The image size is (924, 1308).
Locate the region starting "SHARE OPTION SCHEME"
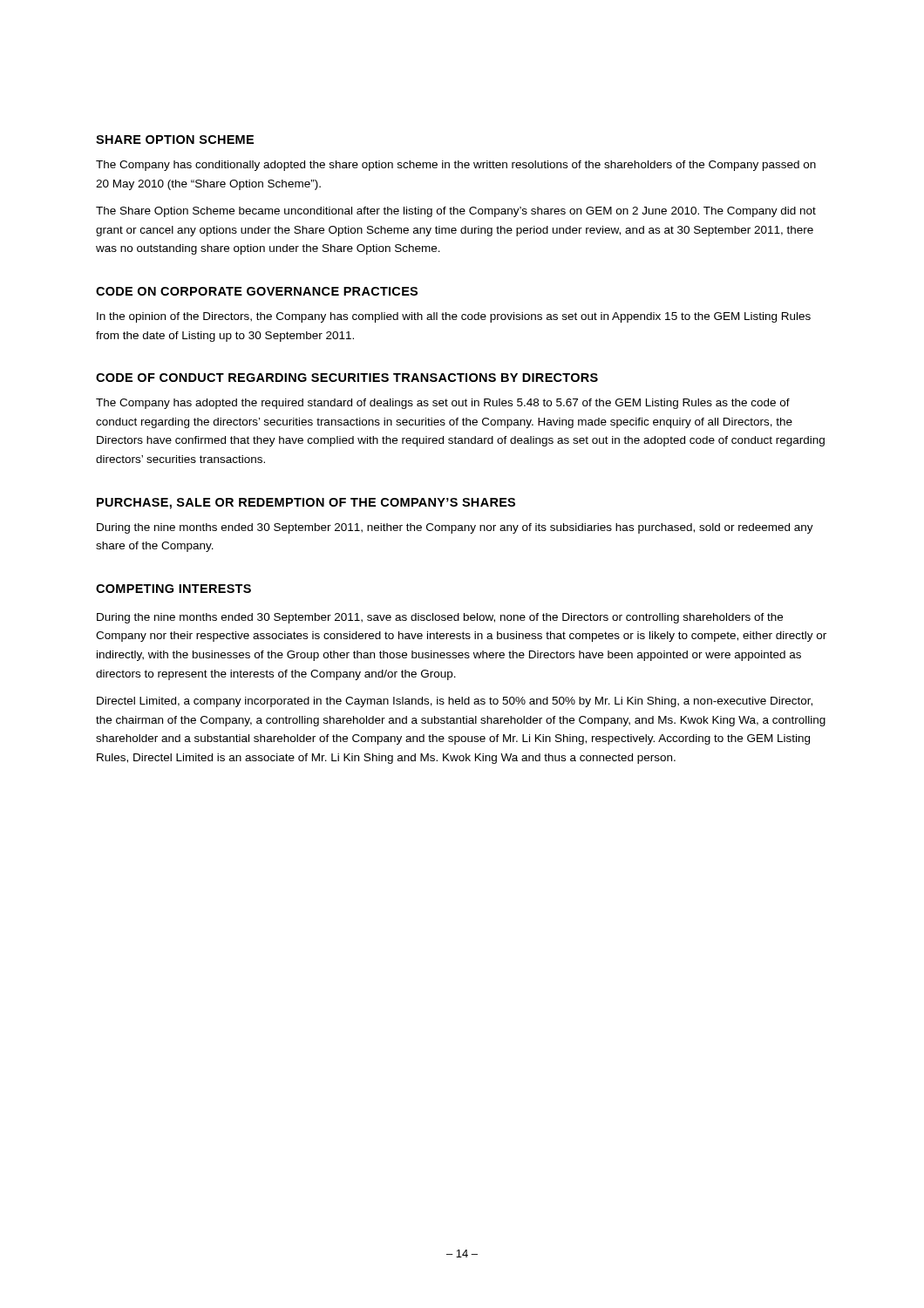pyautogui.click(x=175, y=139)
